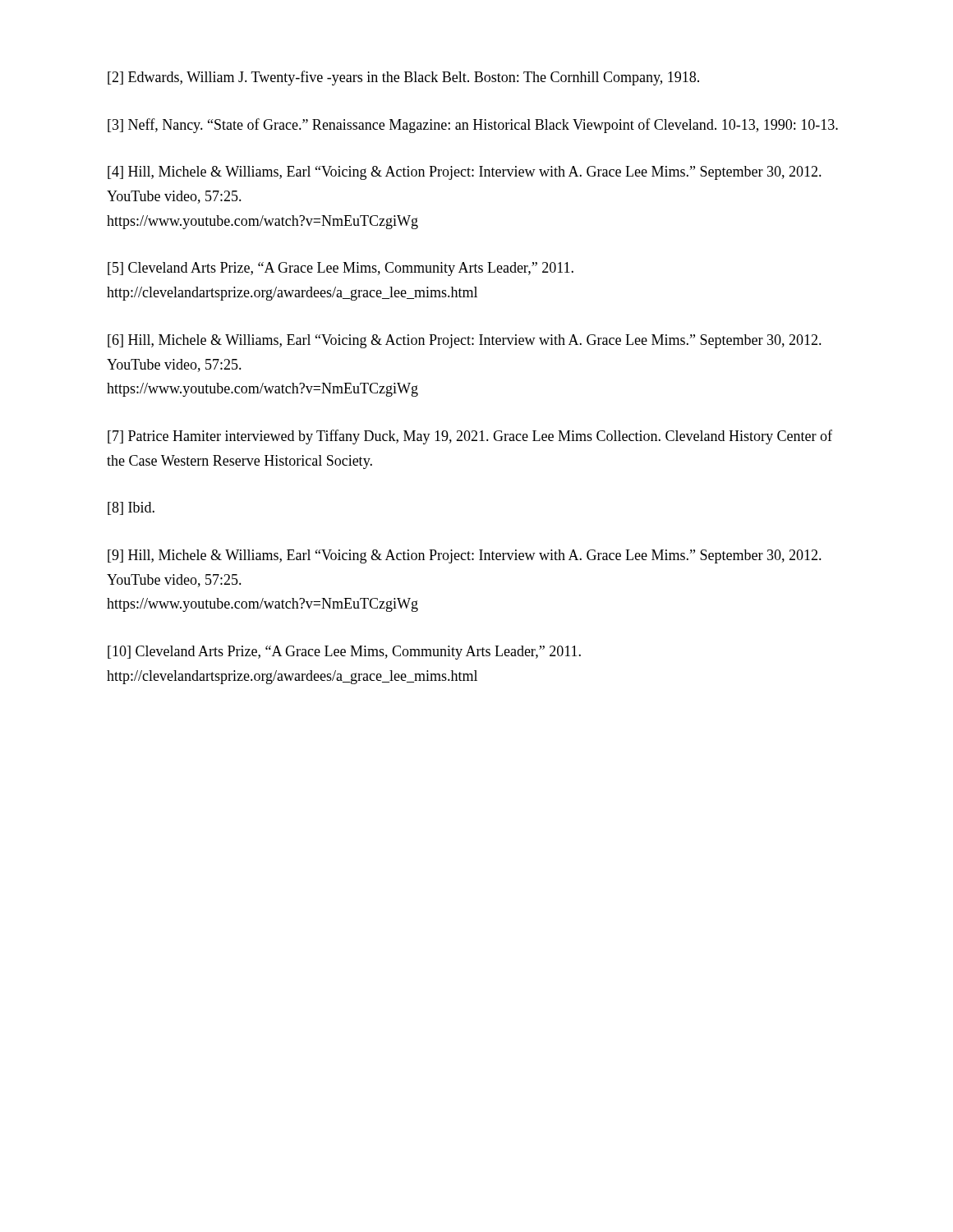Locate the element starting "[8] Ibid."
953x1232 pixels.
pyautogui.click(x=131, y=508)
